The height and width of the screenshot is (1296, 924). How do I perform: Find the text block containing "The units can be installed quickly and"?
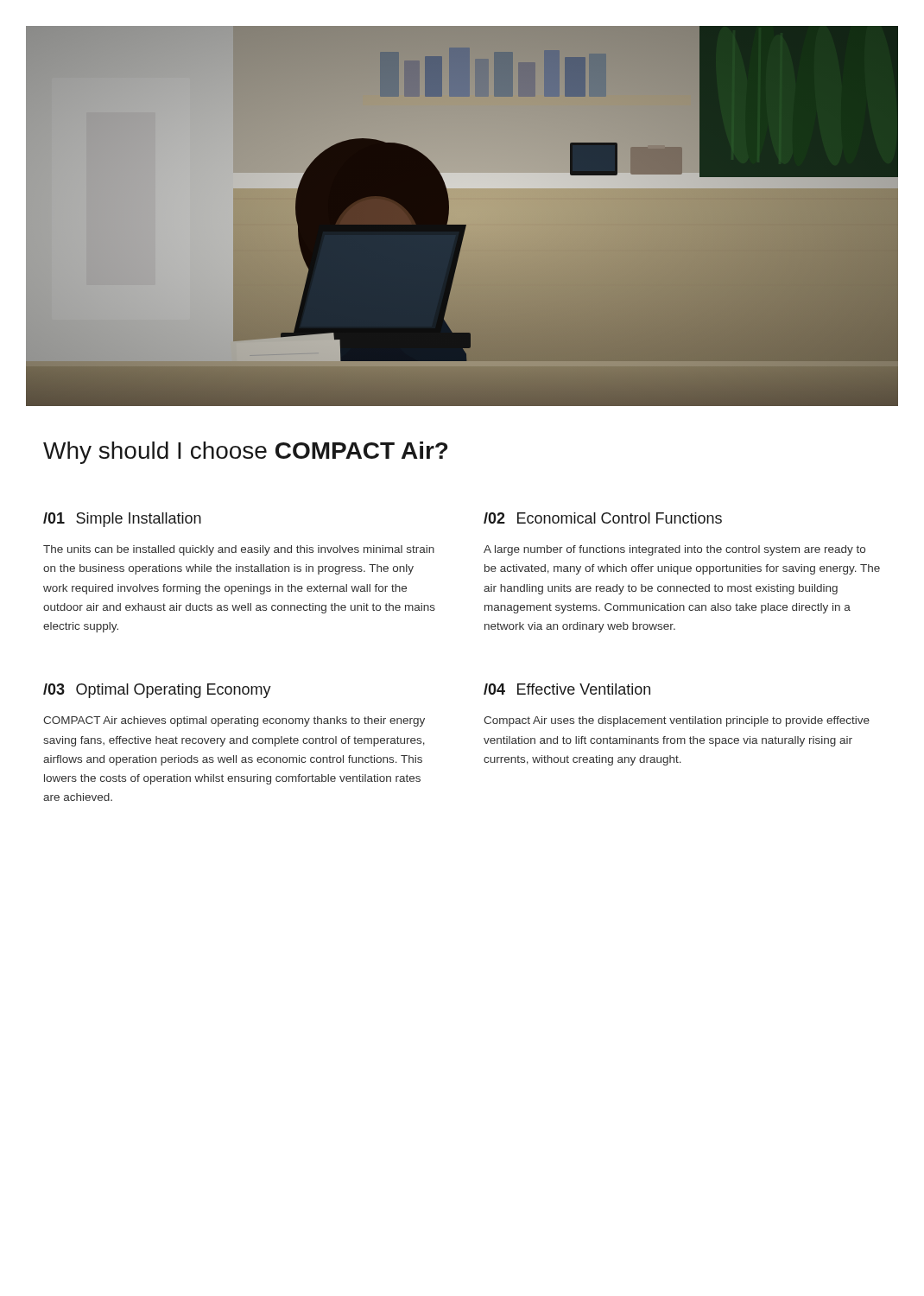click(239, 588)
